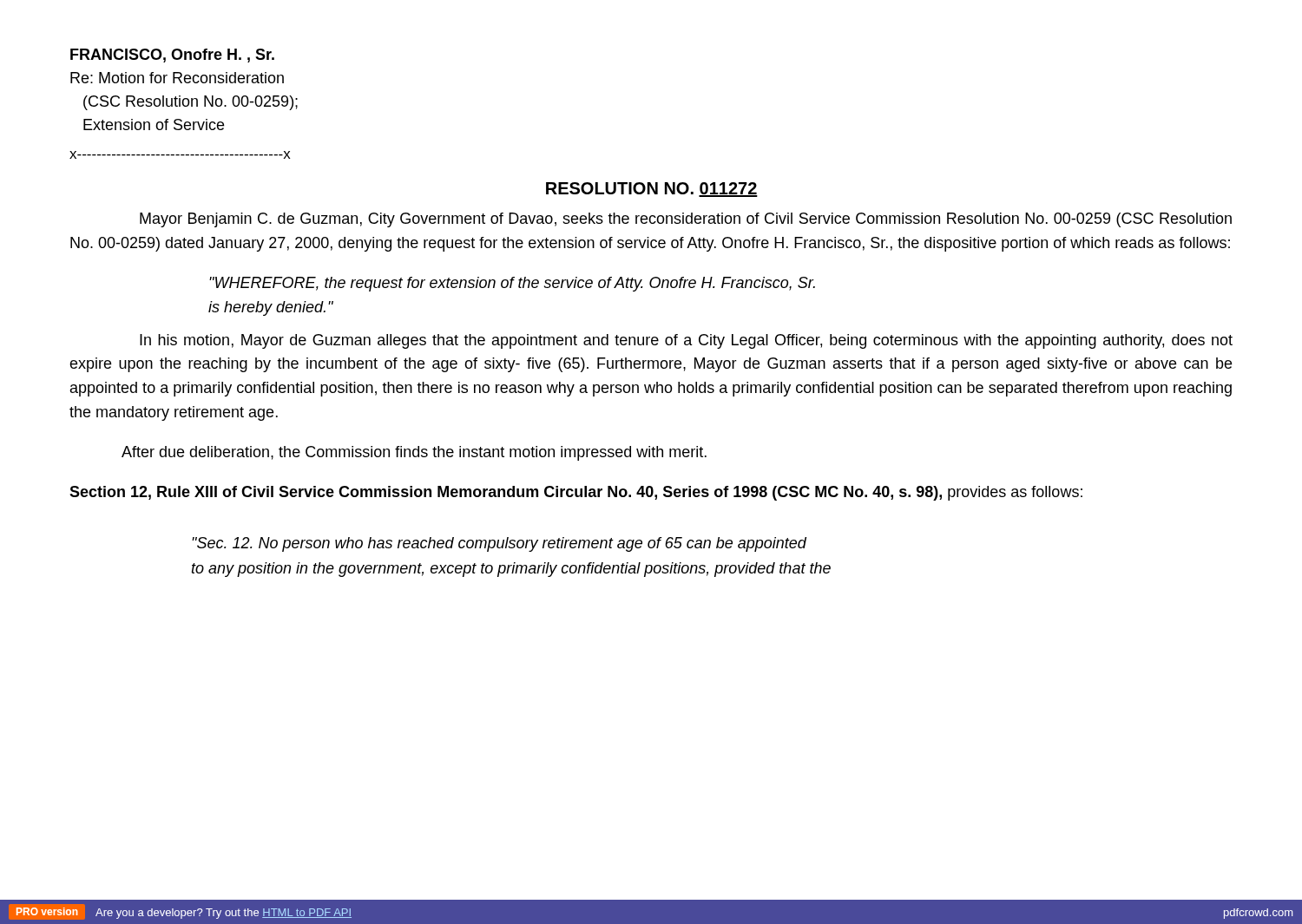Select the text block containing "Mayor Benjamin C. de"
This screenshot has height=924, width=1302.
tap(651, 231)
